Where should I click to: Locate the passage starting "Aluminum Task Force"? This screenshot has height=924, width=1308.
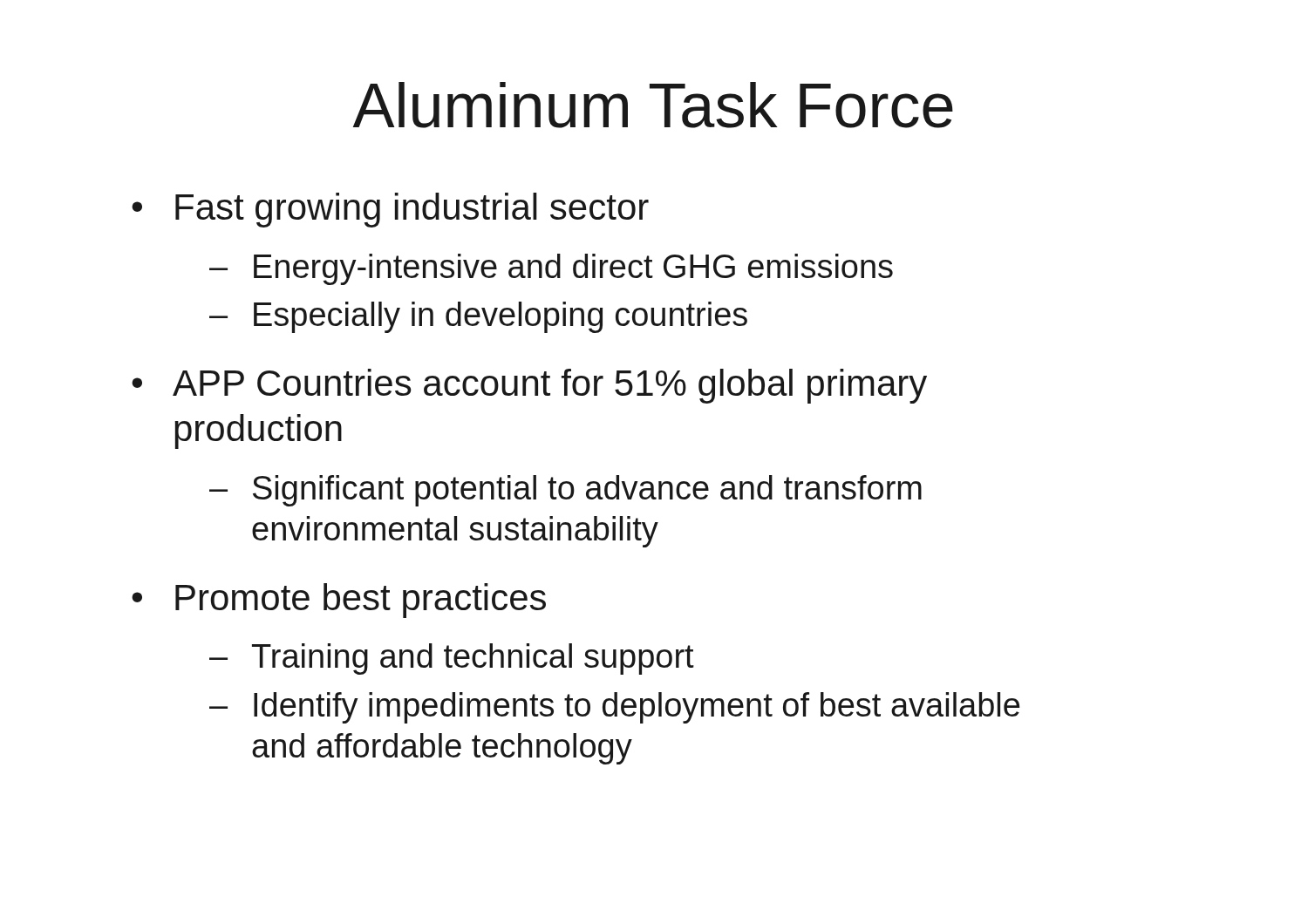click(x=654, y=105)
